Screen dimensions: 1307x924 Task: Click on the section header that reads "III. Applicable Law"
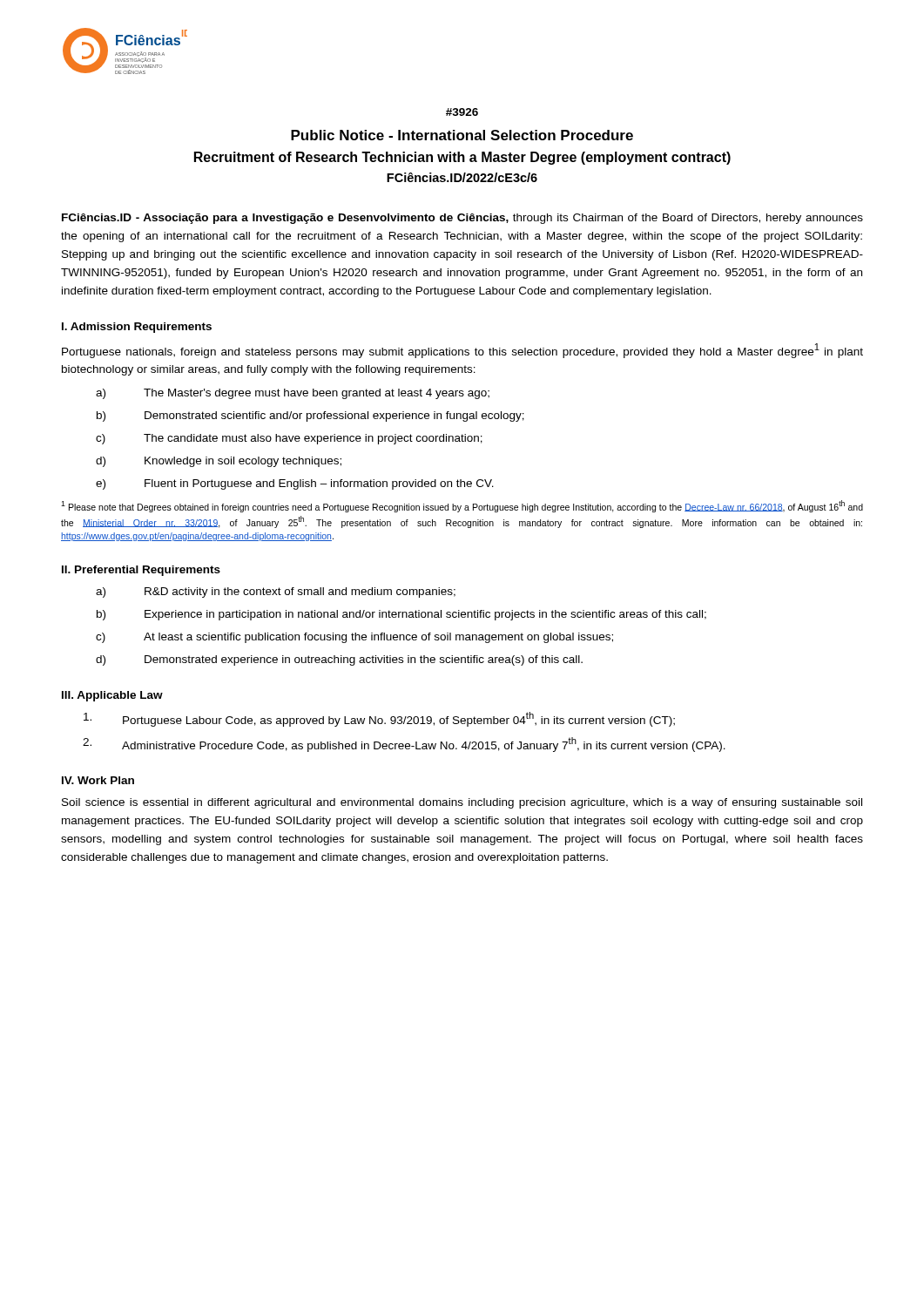click(112, 694)
